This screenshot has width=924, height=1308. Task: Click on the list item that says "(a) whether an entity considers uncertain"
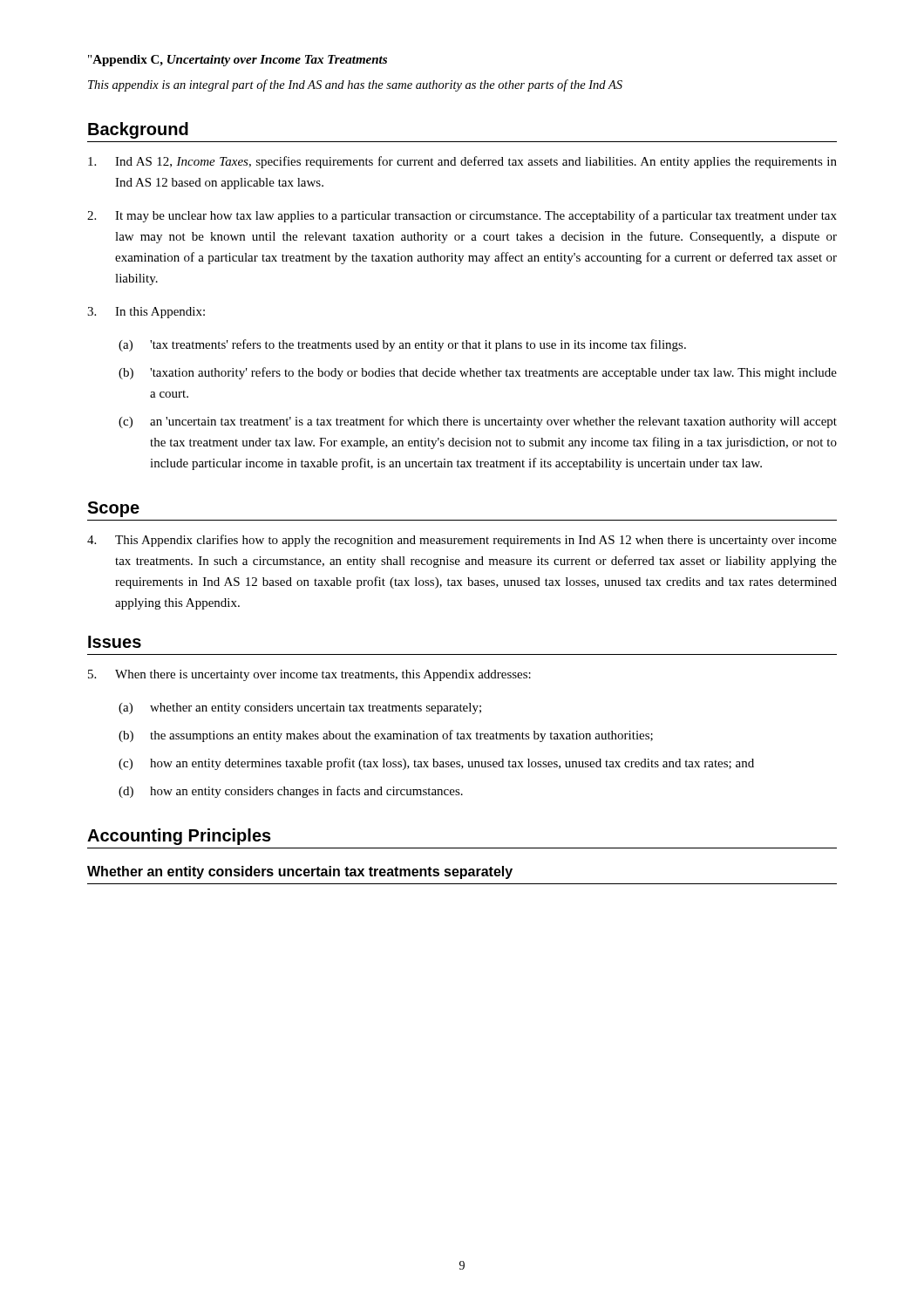click(478, 707)
